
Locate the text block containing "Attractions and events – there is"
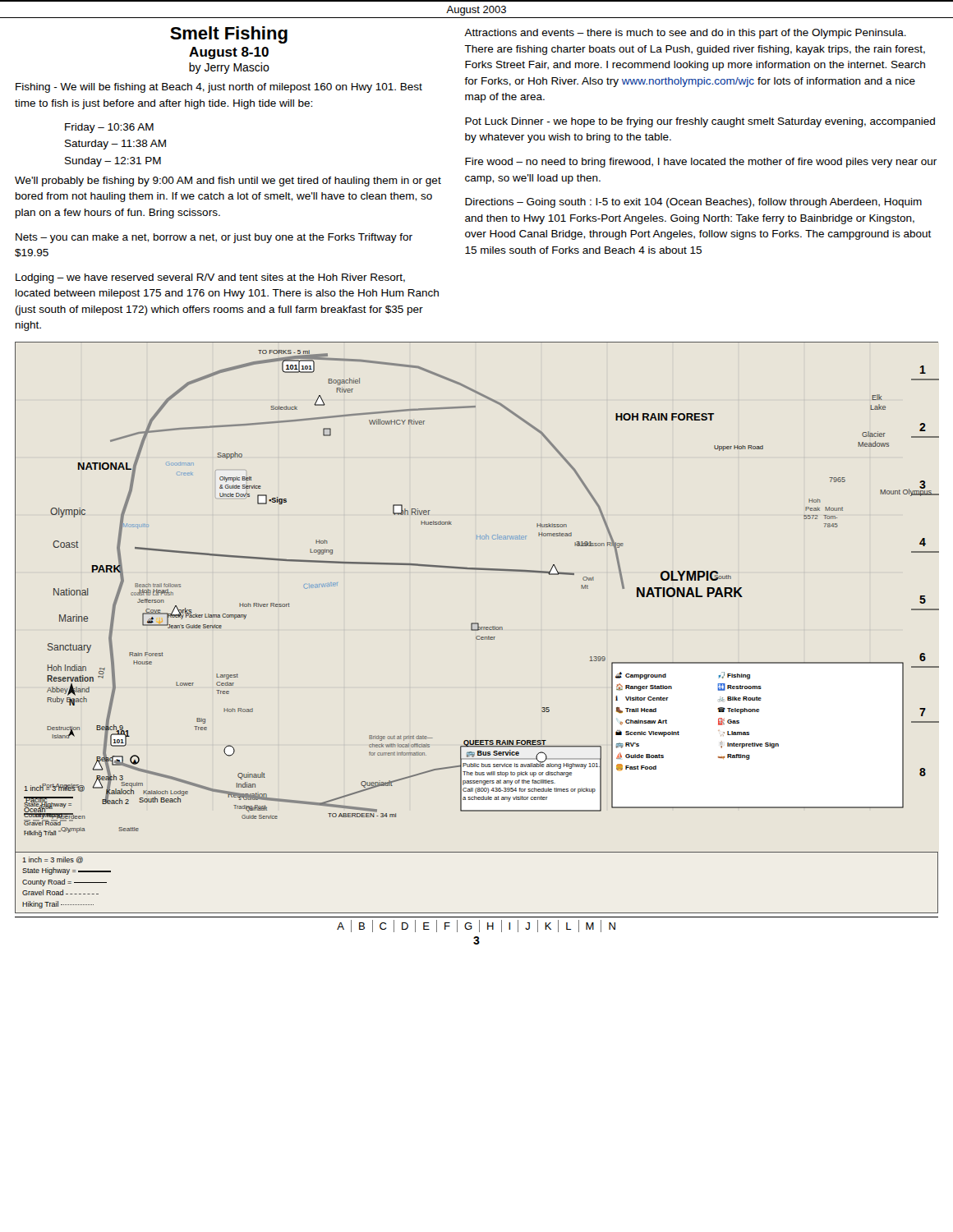(x=695, y=65)
